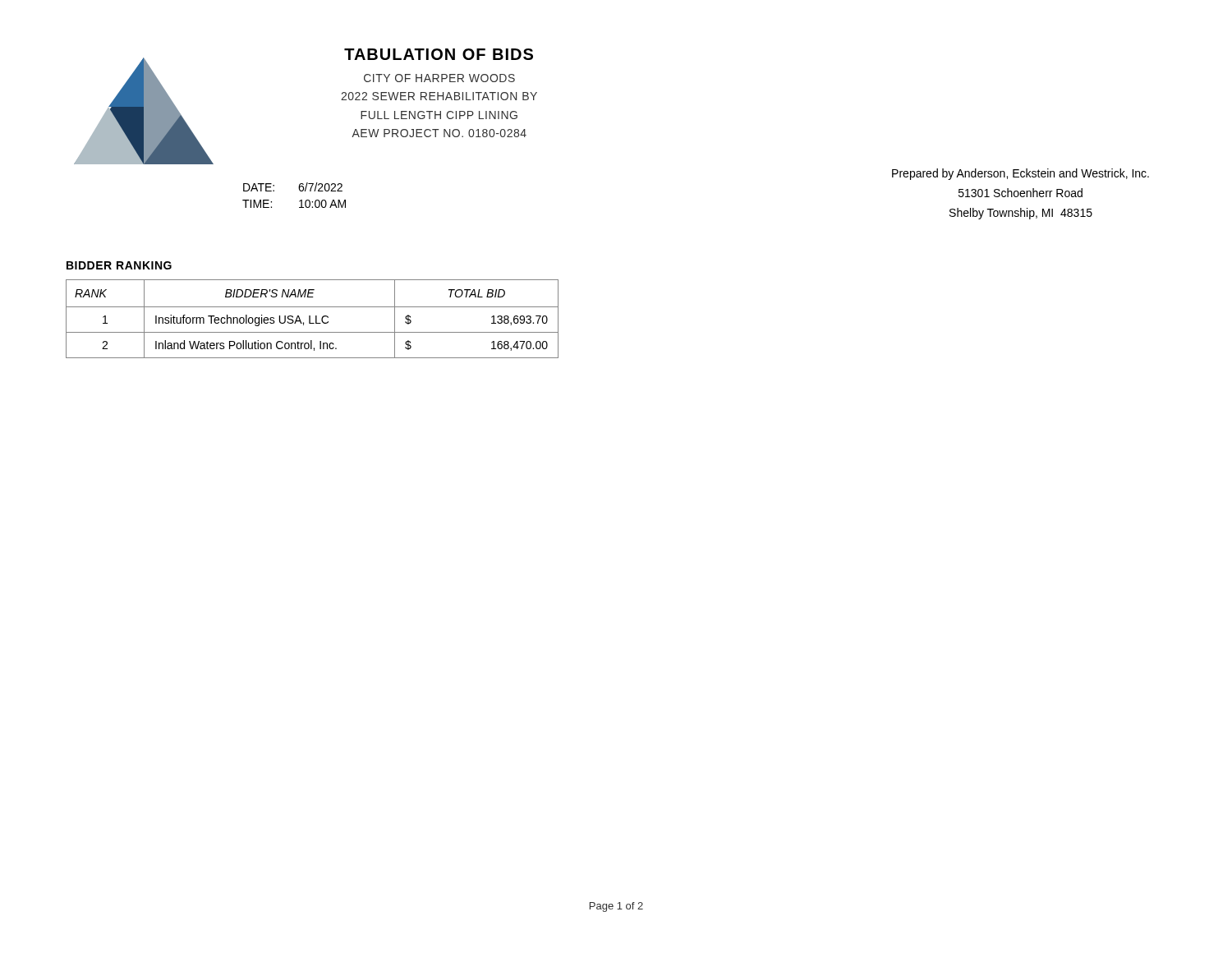This screenshot has width=1232, height=953.
Task: Locate the block of text that opens with "Prepared by Anderson,"
Action: pos(1021,193)
